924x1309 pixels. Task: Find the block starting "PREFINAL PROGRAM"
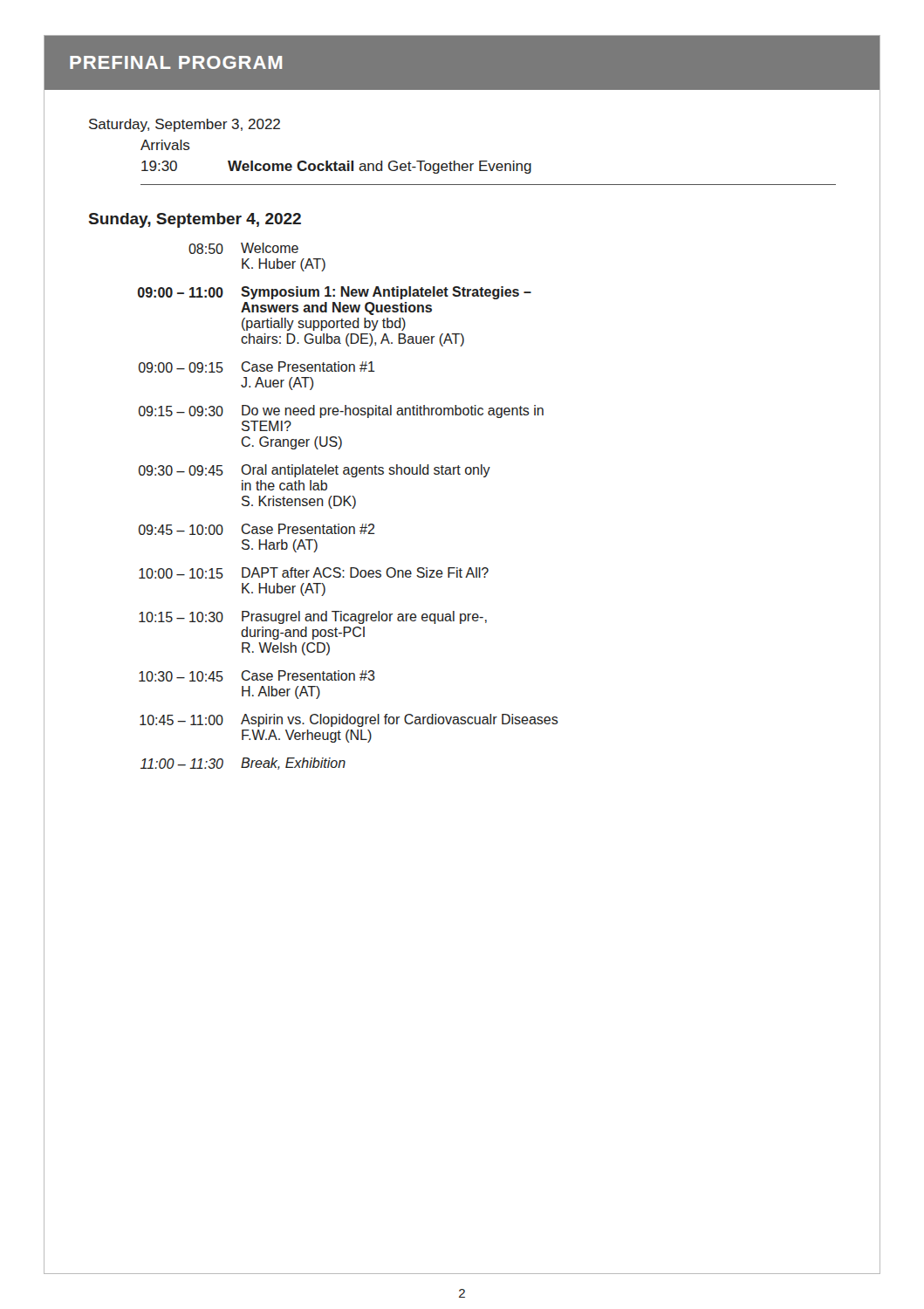177,62
